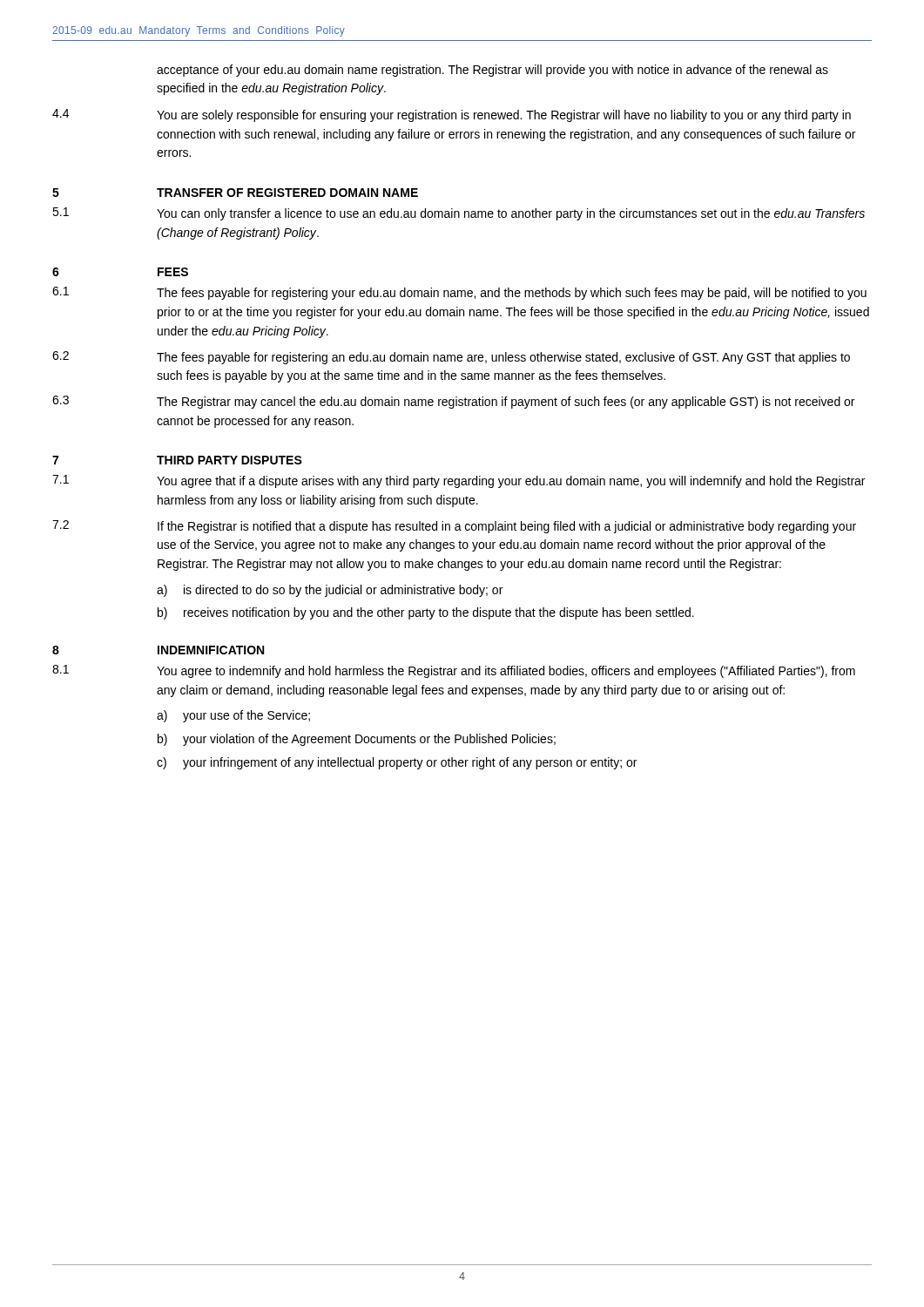The image size is (924, 1307).
Task: Click the passage that begins "a) your use"
Action: coord(233,716)
